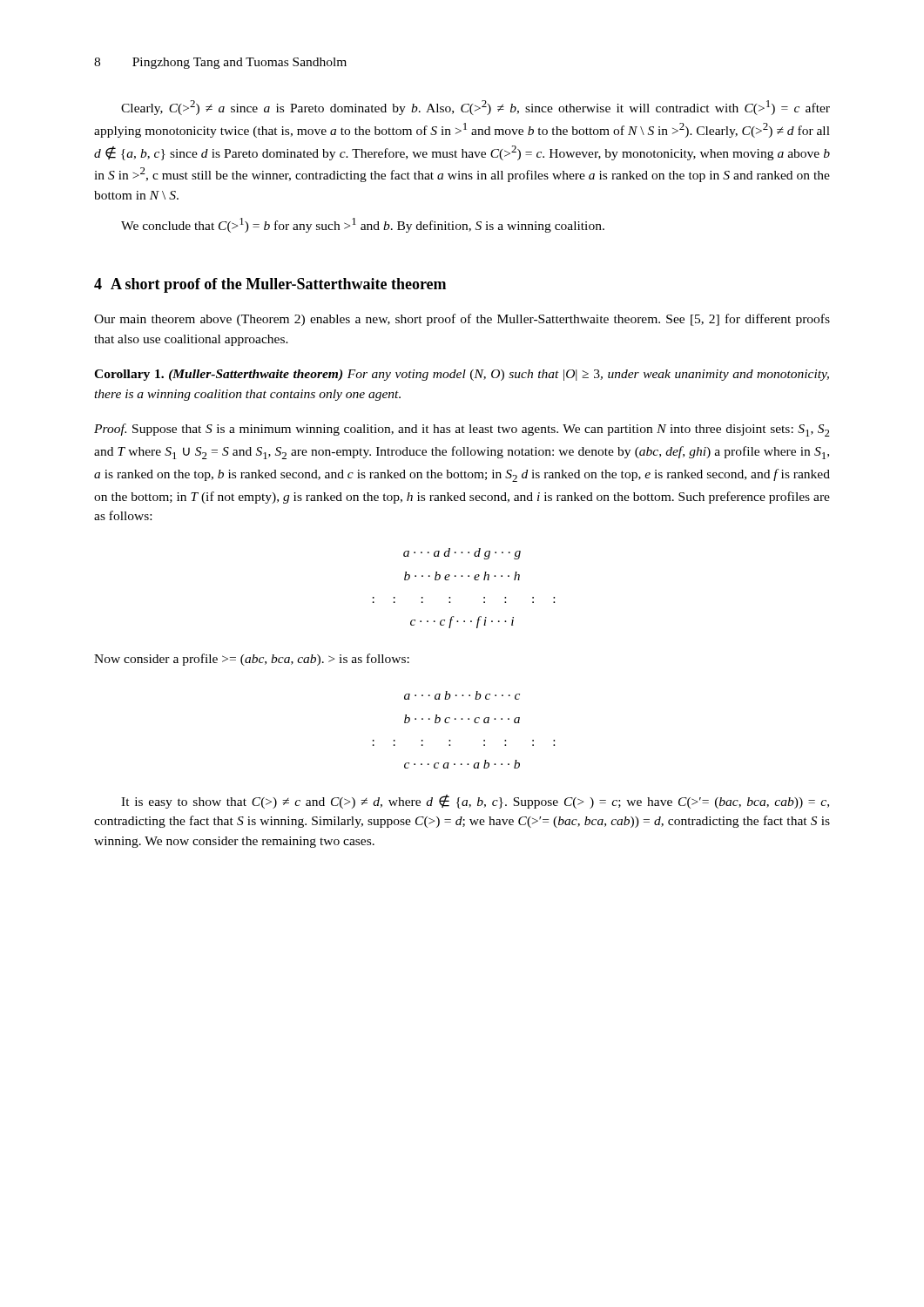Locate the text block starting "Clearly, C(>2) ≠ a"
This screenshot has width=924, height=1307.
462,151
